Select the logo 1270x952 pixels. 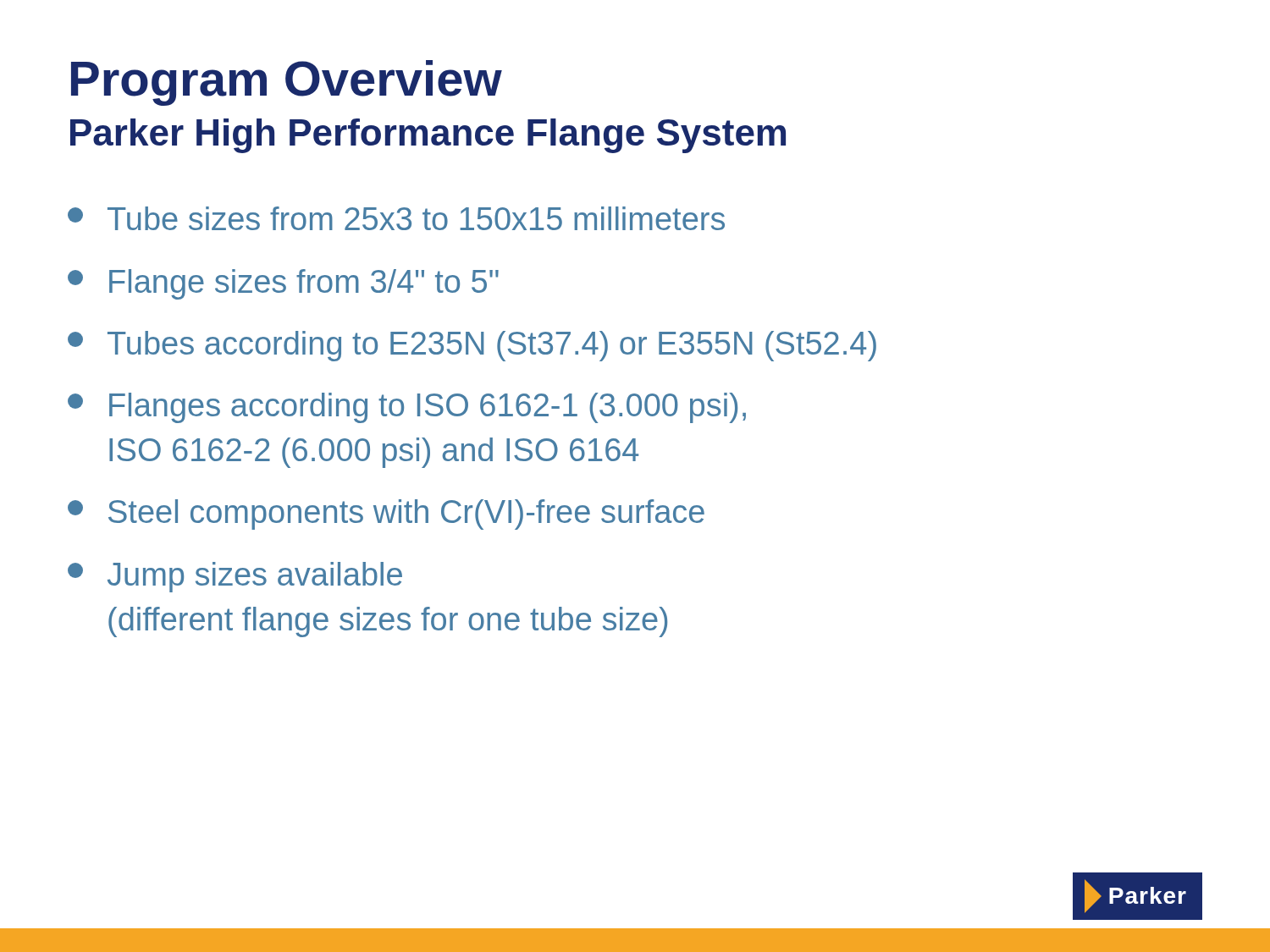1137,896
